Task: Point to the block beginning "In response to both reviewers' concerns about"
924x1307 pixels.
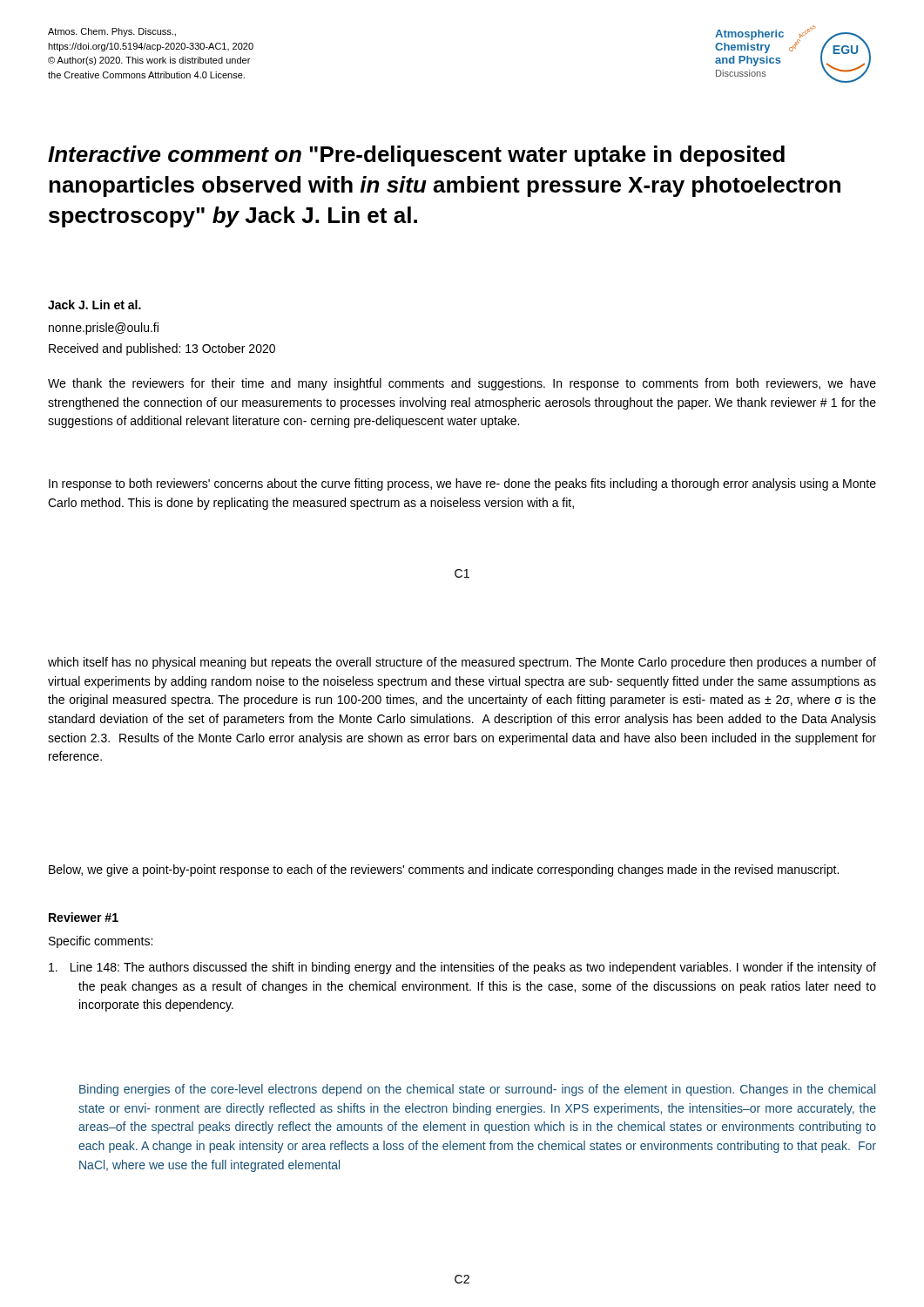Action: click(462, 494)
